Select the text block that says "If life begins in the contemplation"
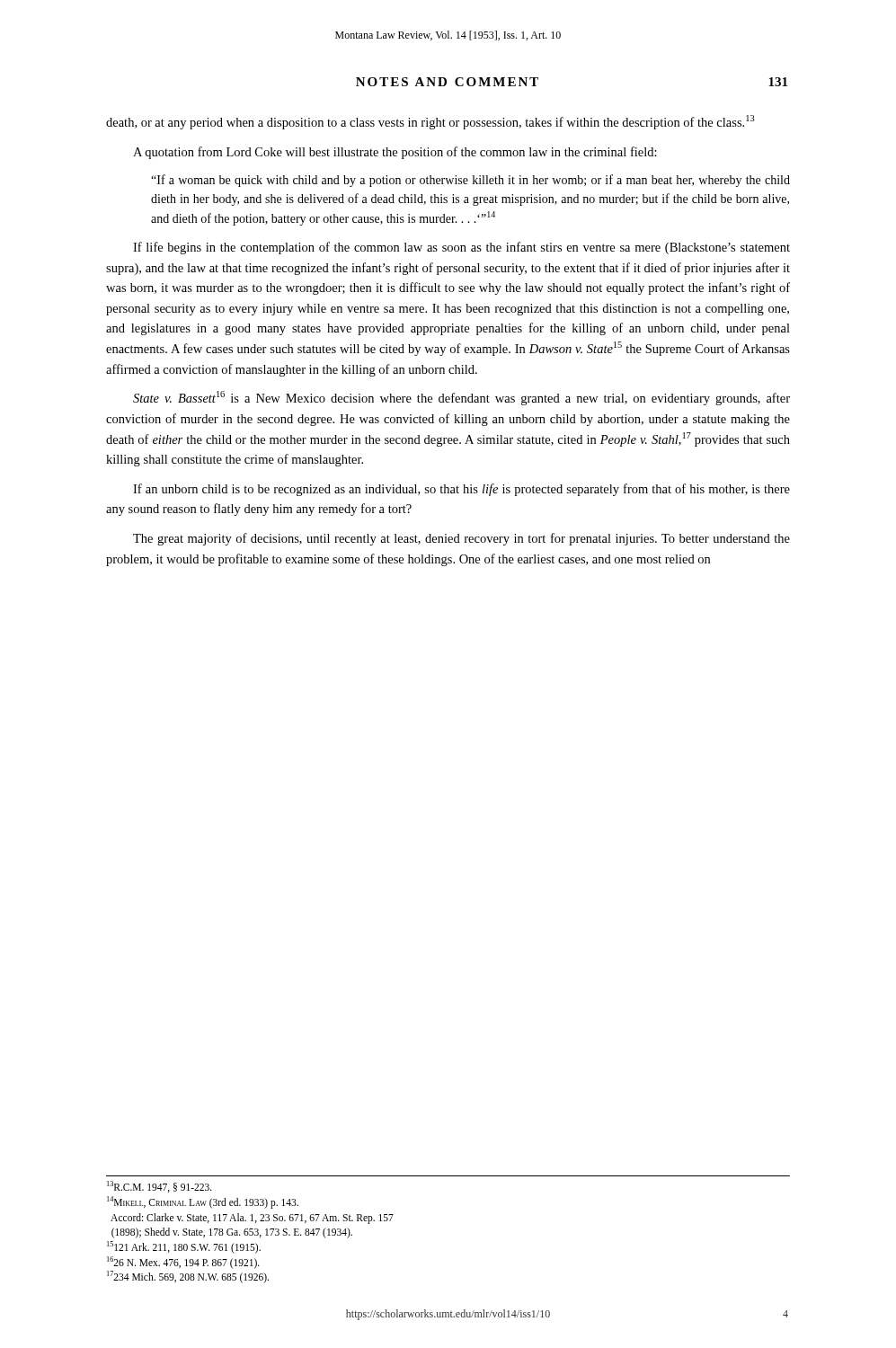 448,308
